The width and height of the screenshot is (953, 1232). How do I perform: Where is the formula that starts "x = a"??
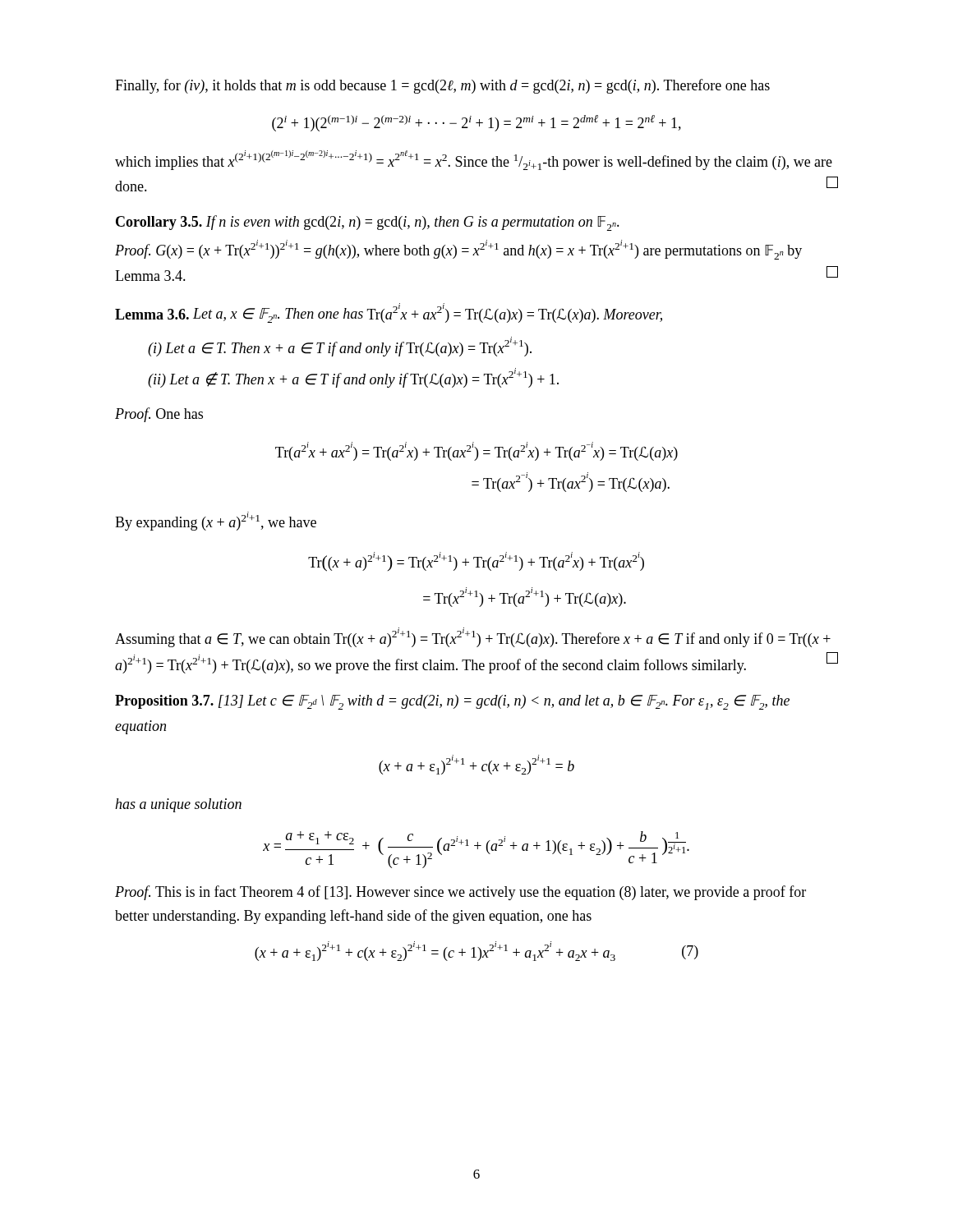476,848
